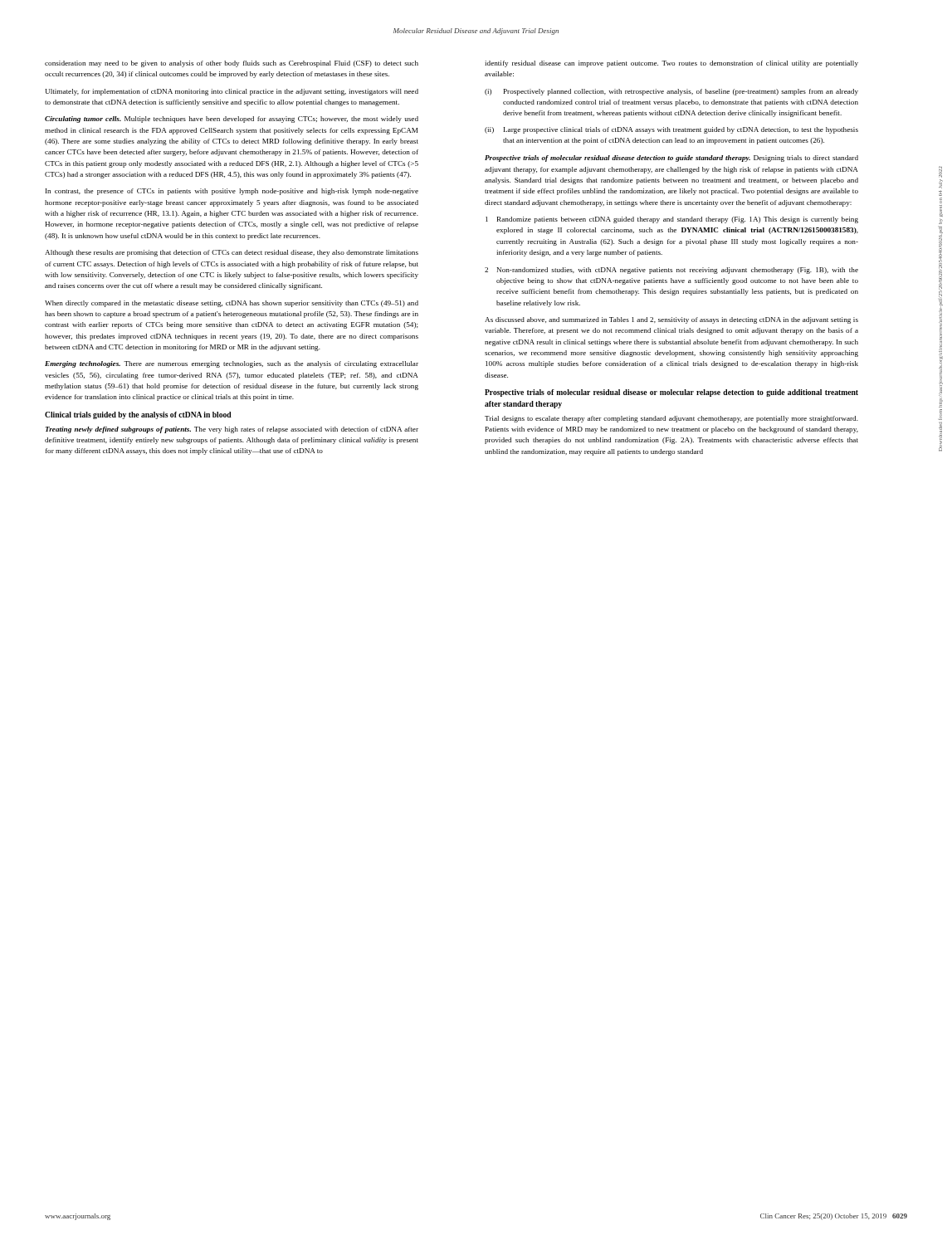This screenshot has width=952, height=1245.
Task: Click on the block starting "1 Randomize patients between"
Action: 671,235
